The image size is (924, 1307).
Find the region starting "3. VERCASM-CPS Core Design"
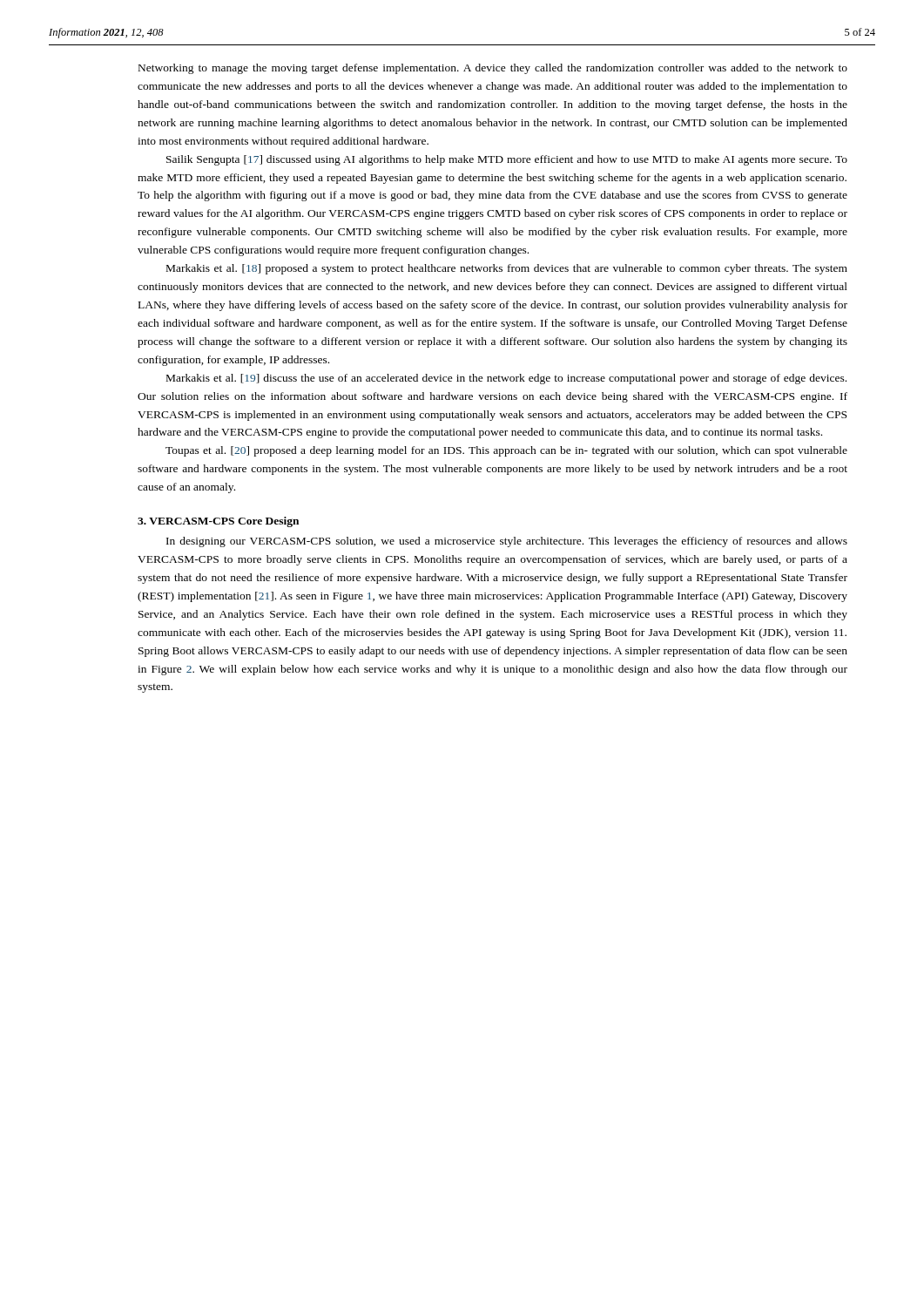pyautogui.click(x=218, y=522)
